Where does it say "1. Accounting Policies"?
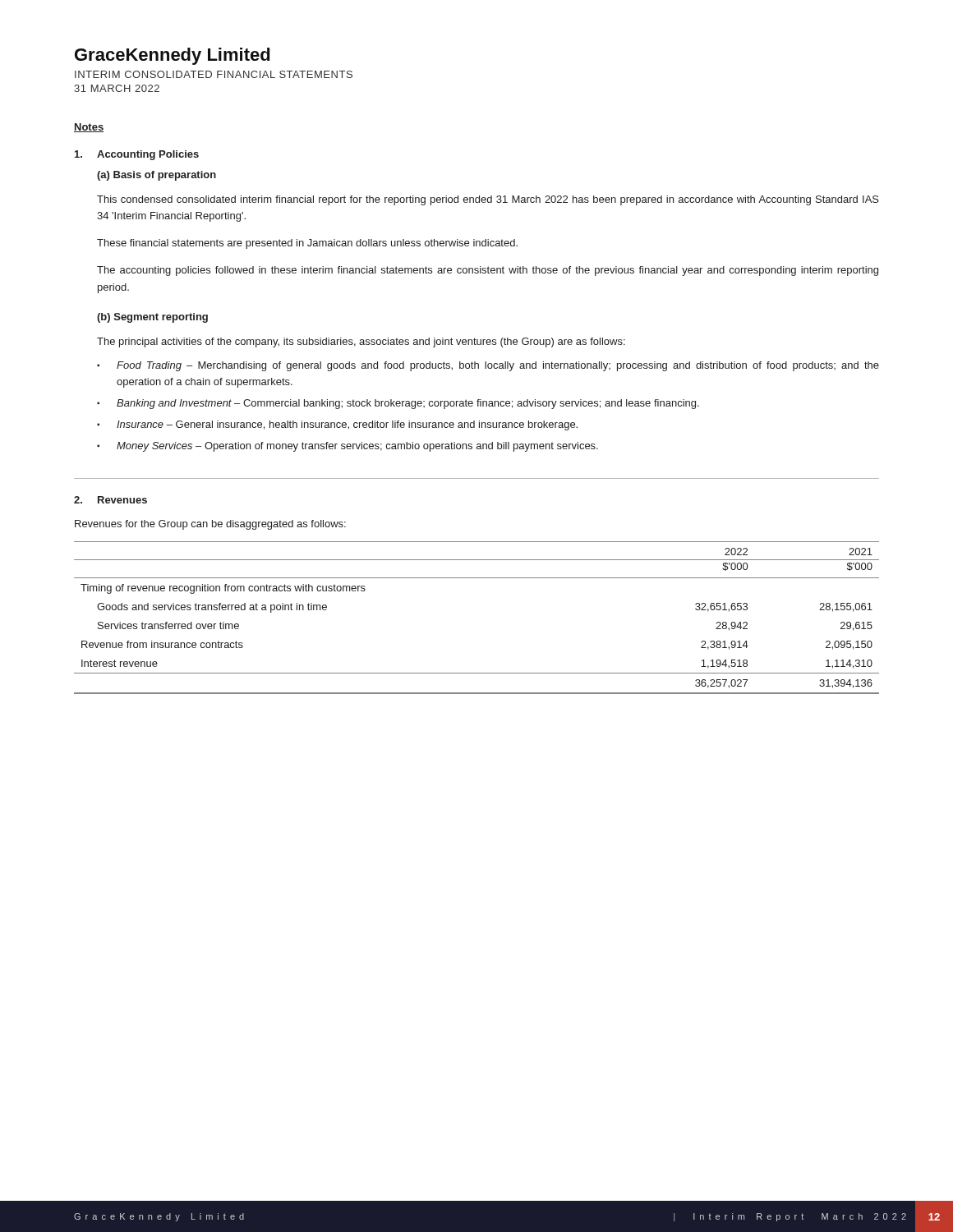The width and height of the screenshot is (953, 1232). (136, 154)
